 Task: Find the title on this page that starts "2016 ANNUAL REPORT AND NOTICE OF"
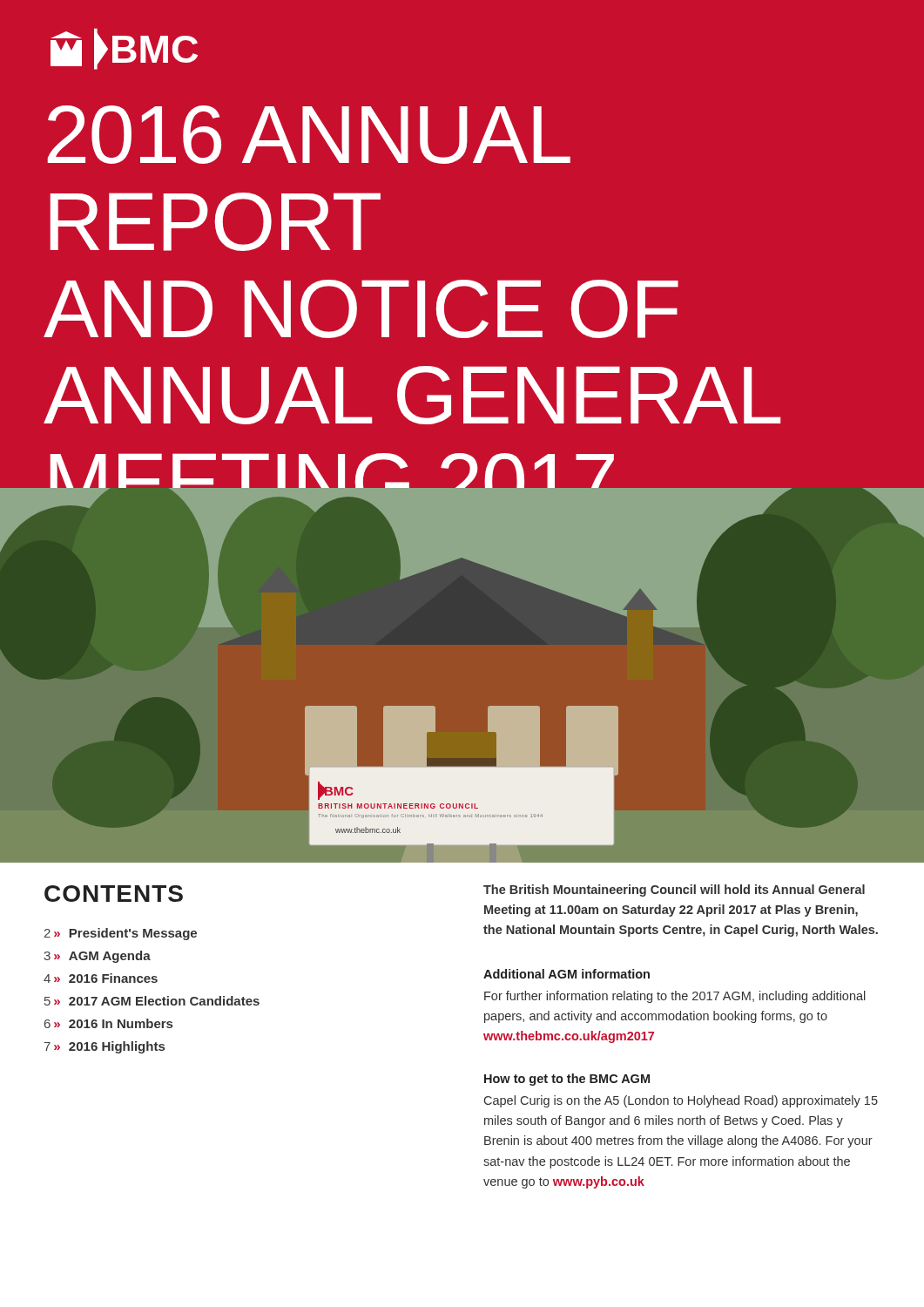[x=413, y=309]
